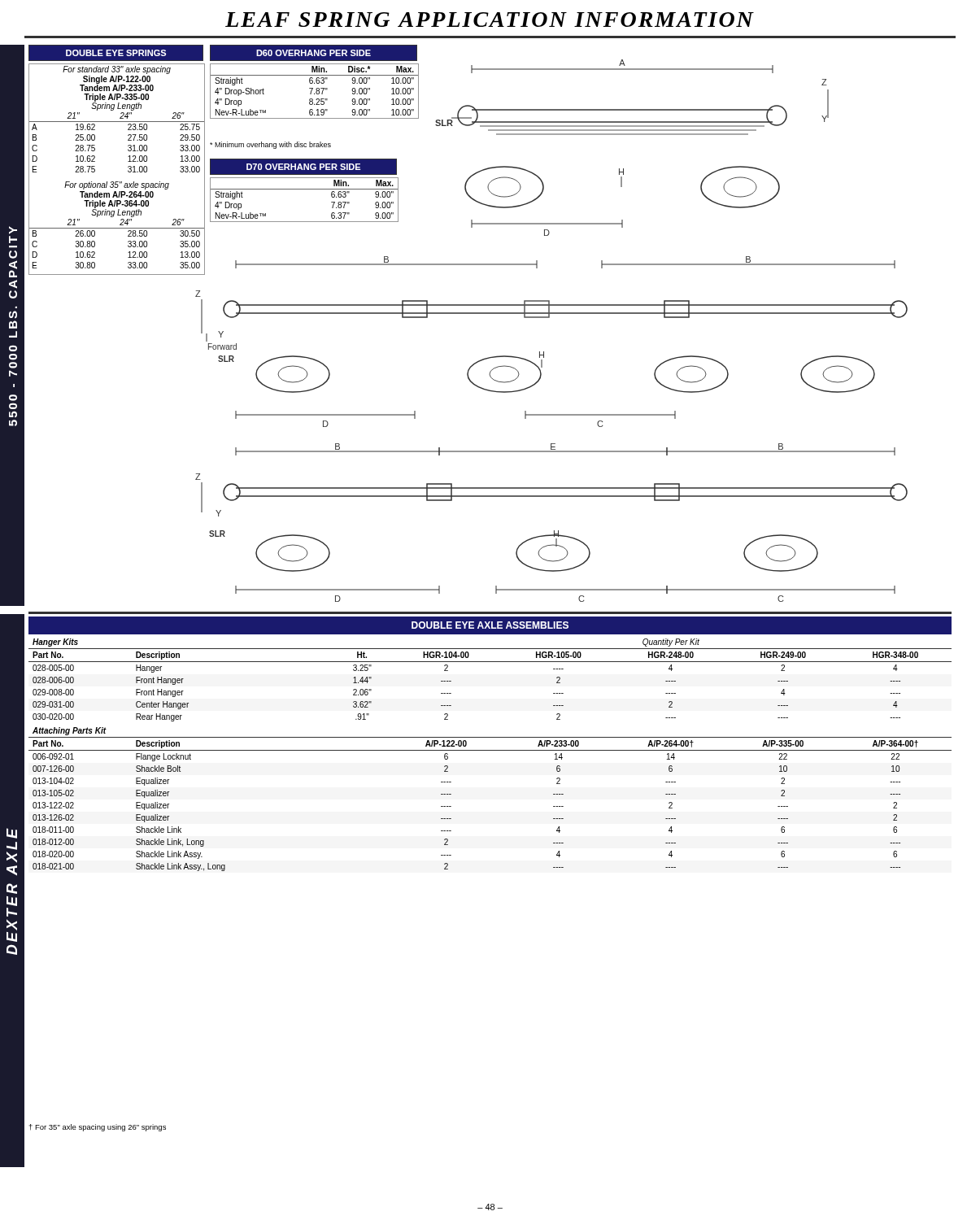Navigate to the block starting "LEAF SPRING APPLICATION INFORMATION"
Image resolution: width=980 pixels, height=1220 pixels.
(490, 19)
